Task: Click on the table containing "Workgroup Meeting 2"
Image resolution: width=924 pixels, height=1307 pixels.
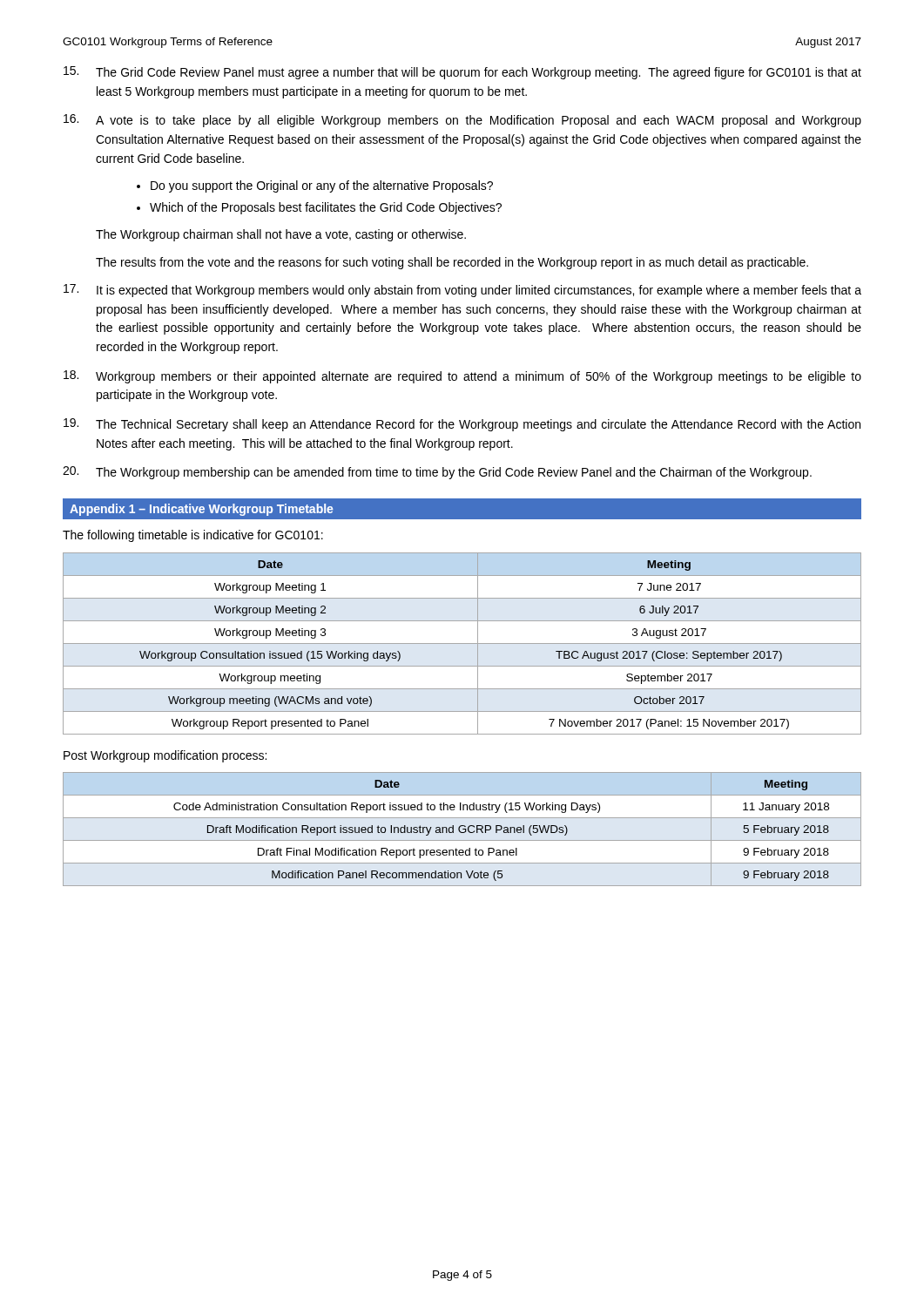Action: (x=462, y=643)
